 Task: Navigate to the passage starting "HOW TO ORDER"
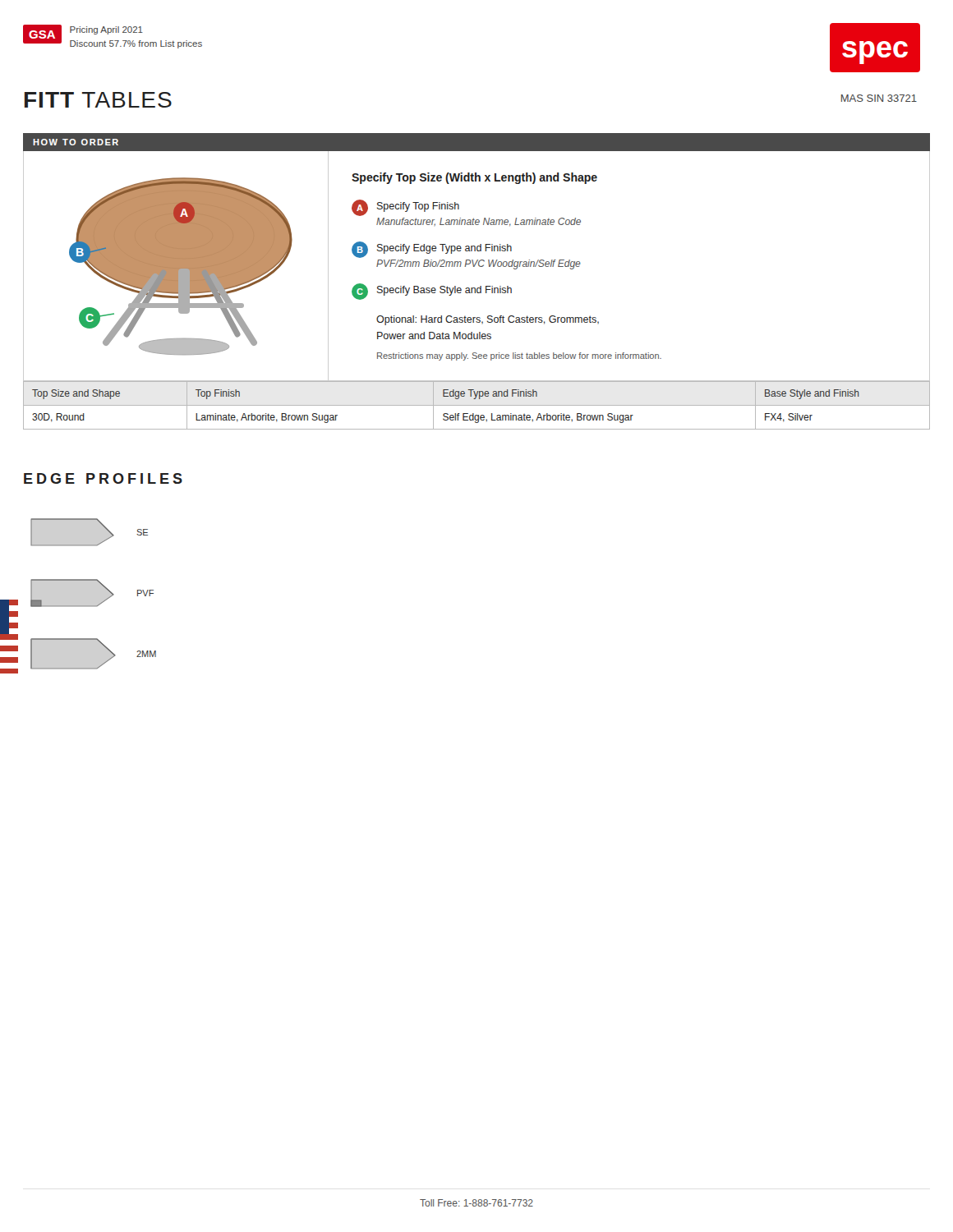coord(76,142)
